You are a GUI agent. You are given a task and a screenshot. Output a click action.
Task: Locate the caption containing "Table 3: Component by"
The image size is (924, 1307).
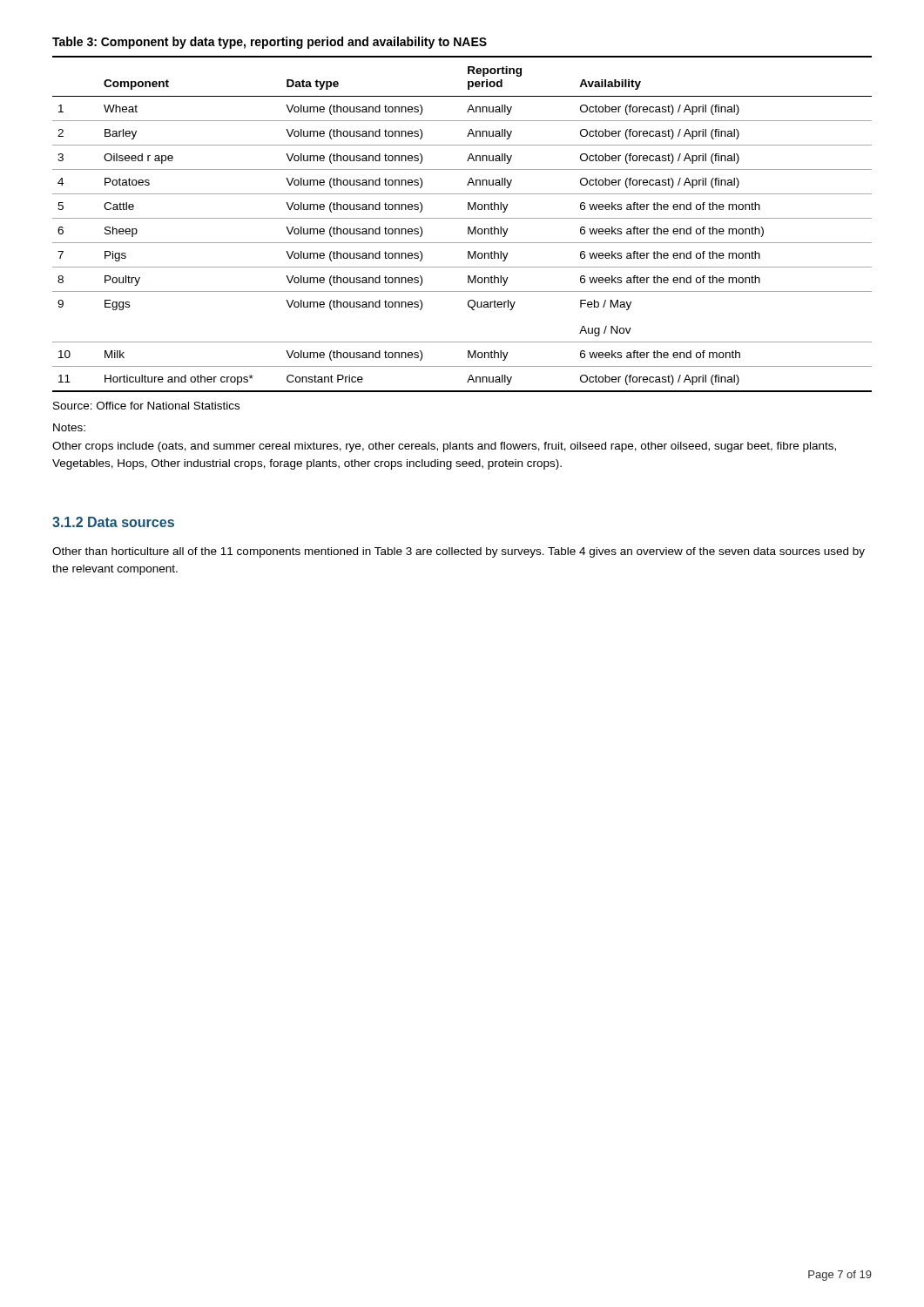270,42
